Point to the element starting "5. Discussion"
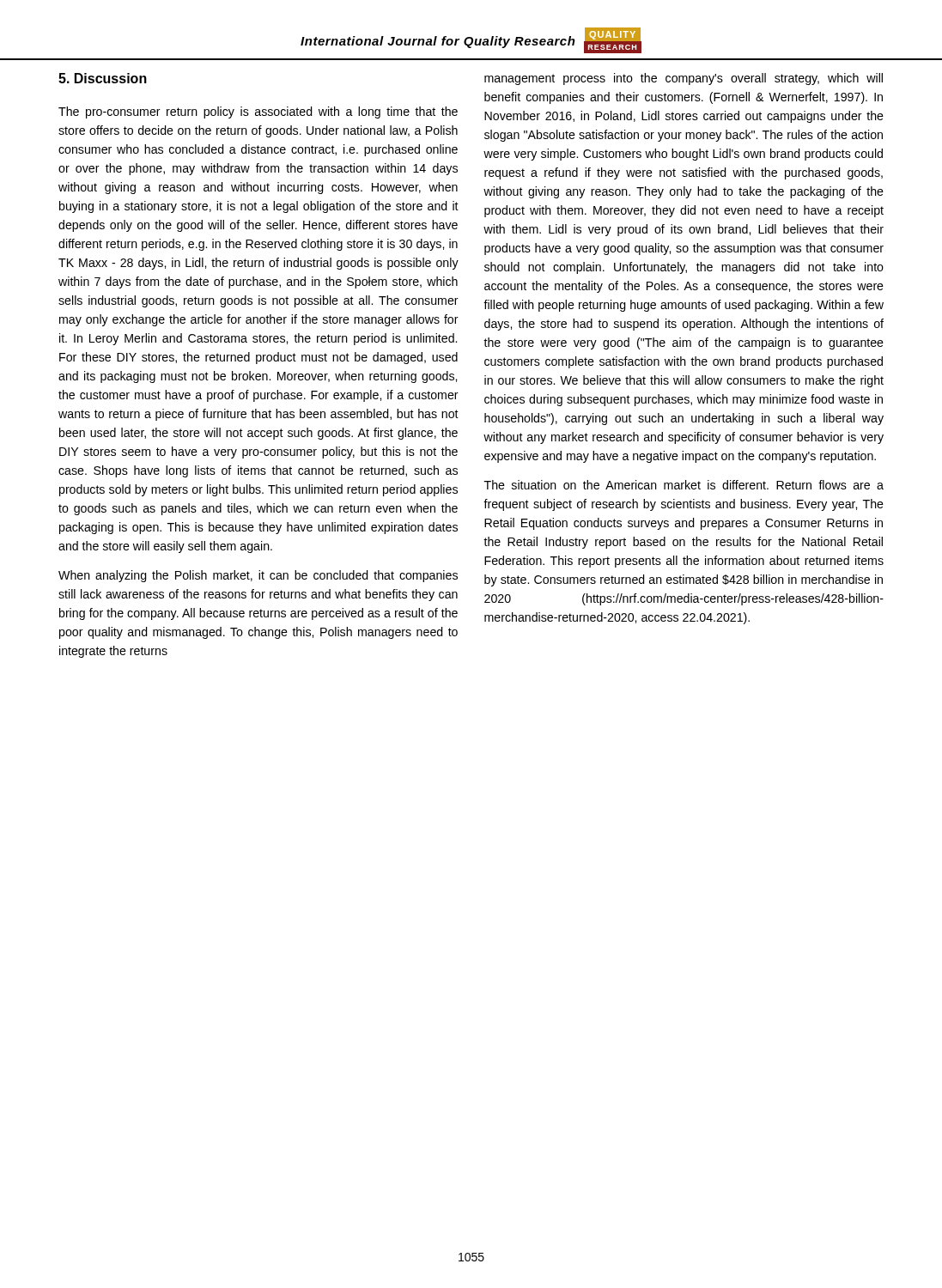Screen dimensions: 1288x942 (x=103, y=79)
